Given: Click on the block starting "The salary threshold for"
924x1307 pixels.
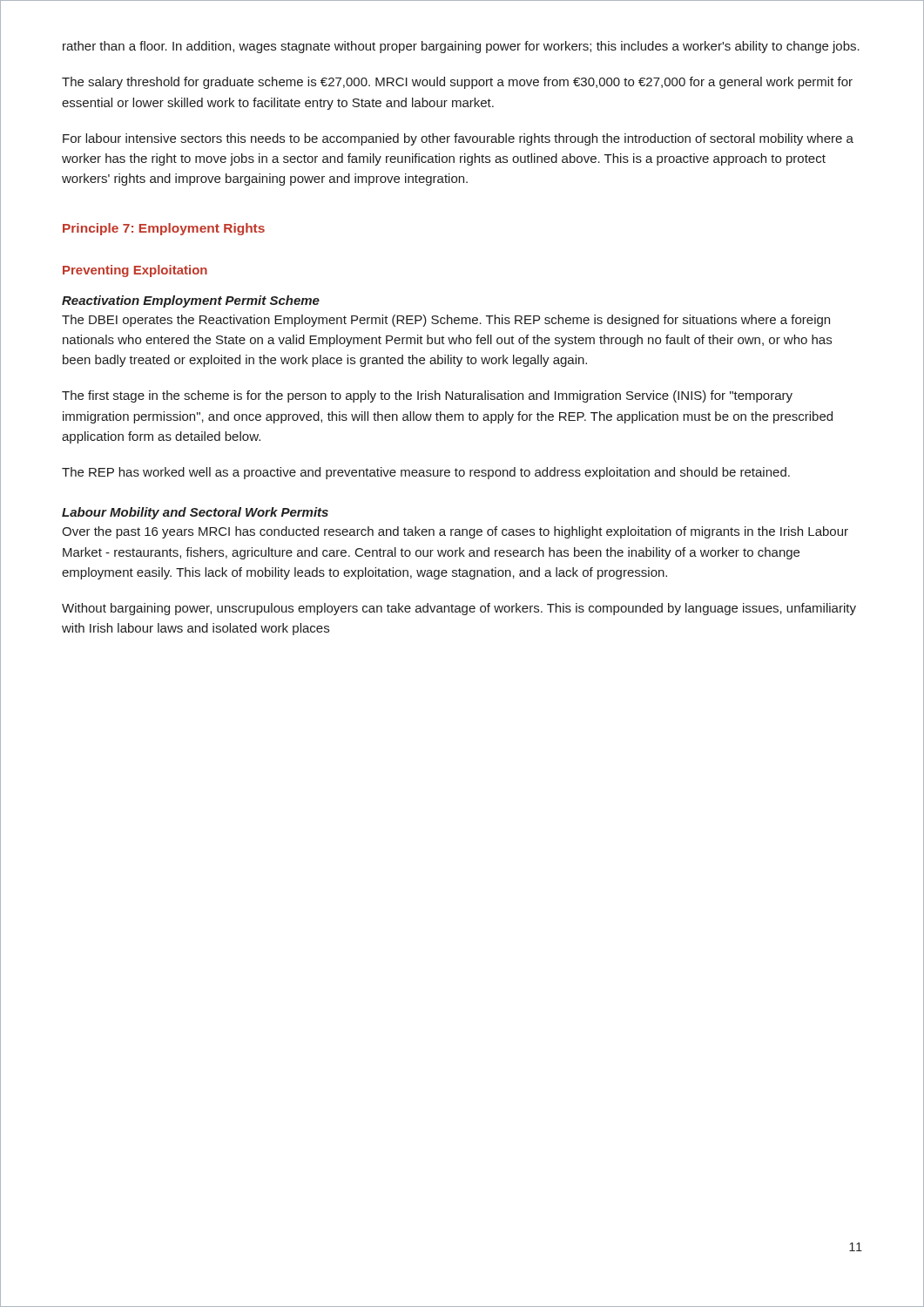Looking at the screenshot, I should [x=457, y=92].
